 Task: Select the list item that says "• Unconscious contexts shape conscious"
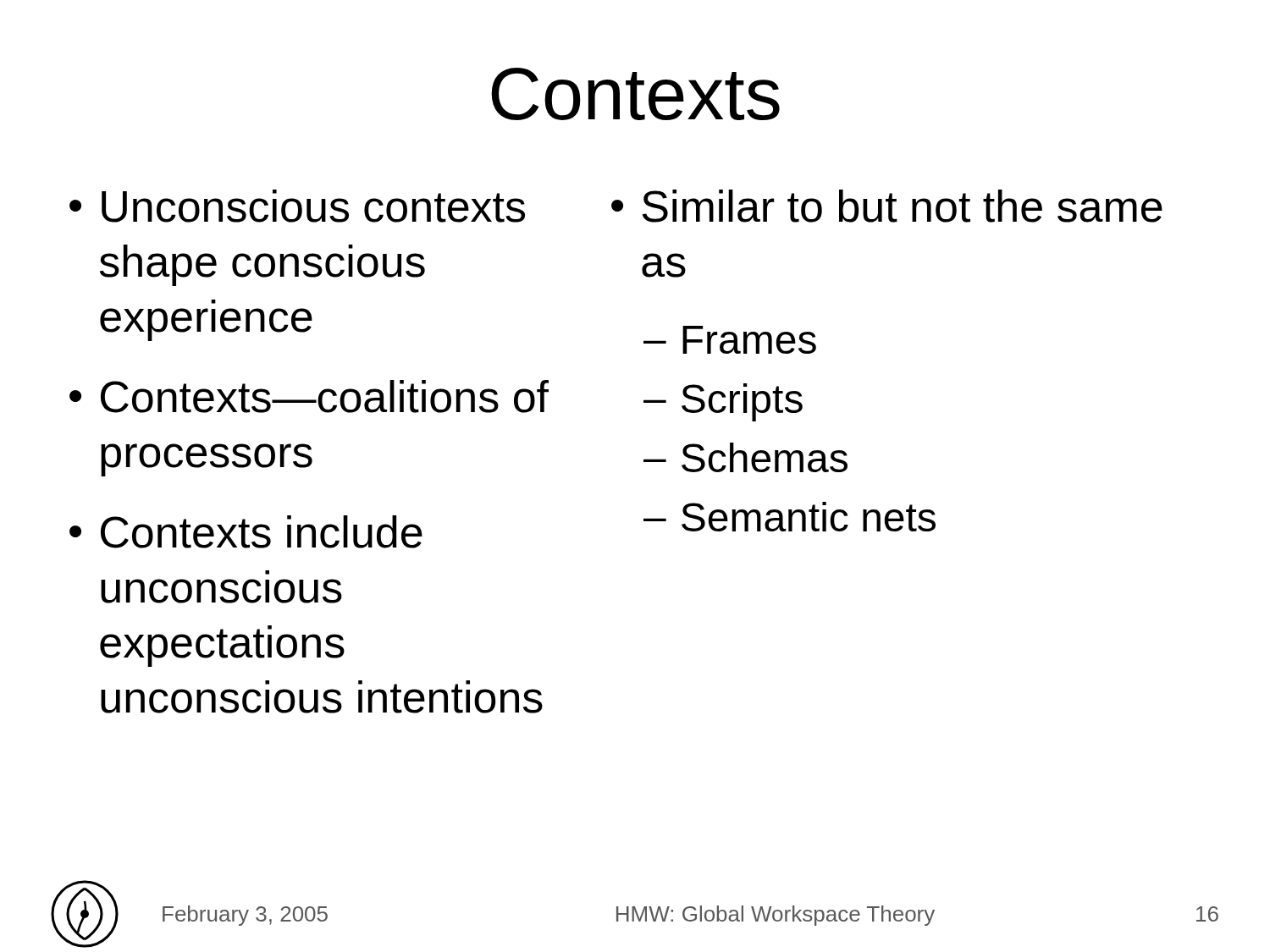pos(322,262)
